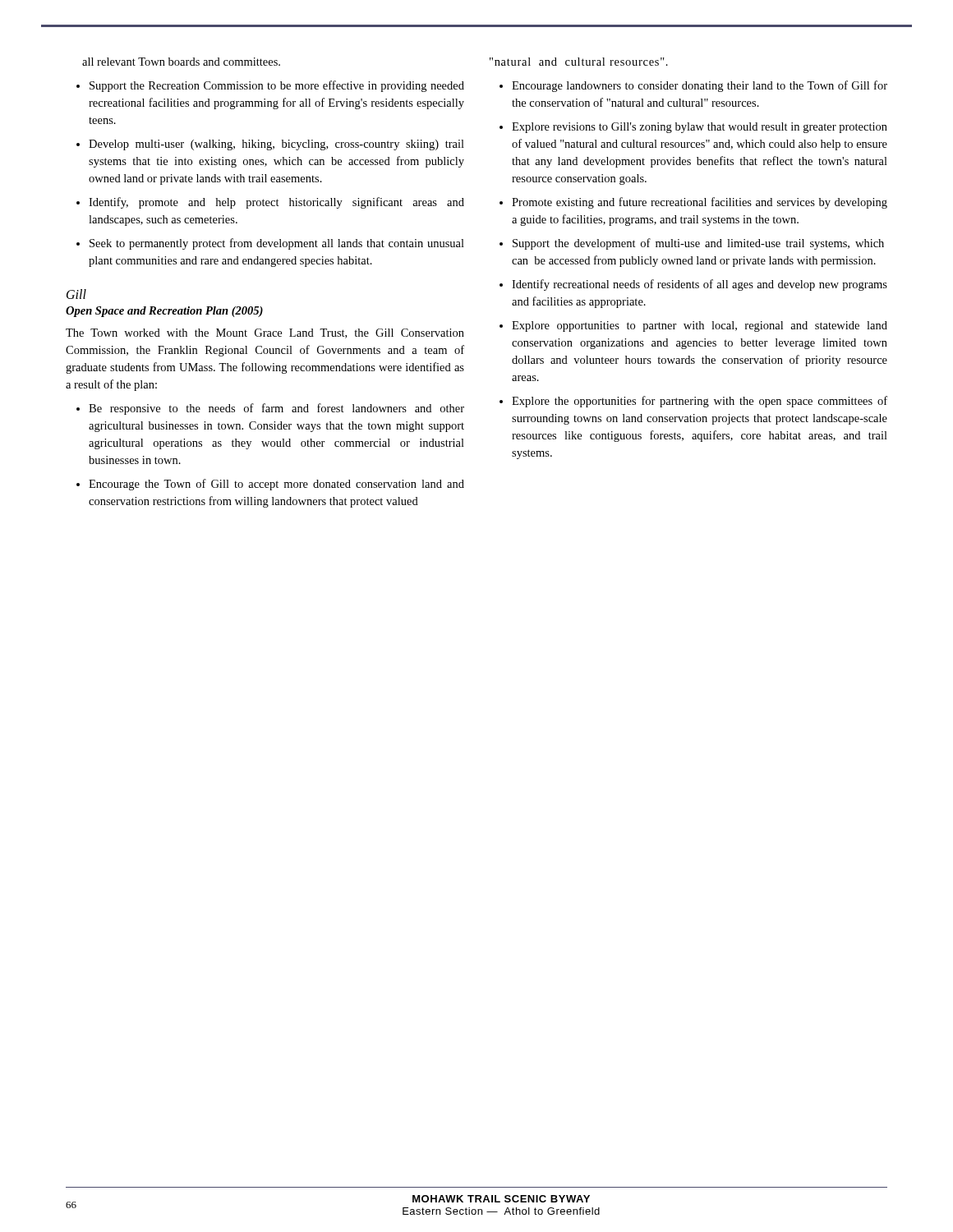953x1232 pixels.
Task: Navigate to the text block starting "Explore opportunities to partner with"
Action: pyautogui.click(x=700, y=351)
